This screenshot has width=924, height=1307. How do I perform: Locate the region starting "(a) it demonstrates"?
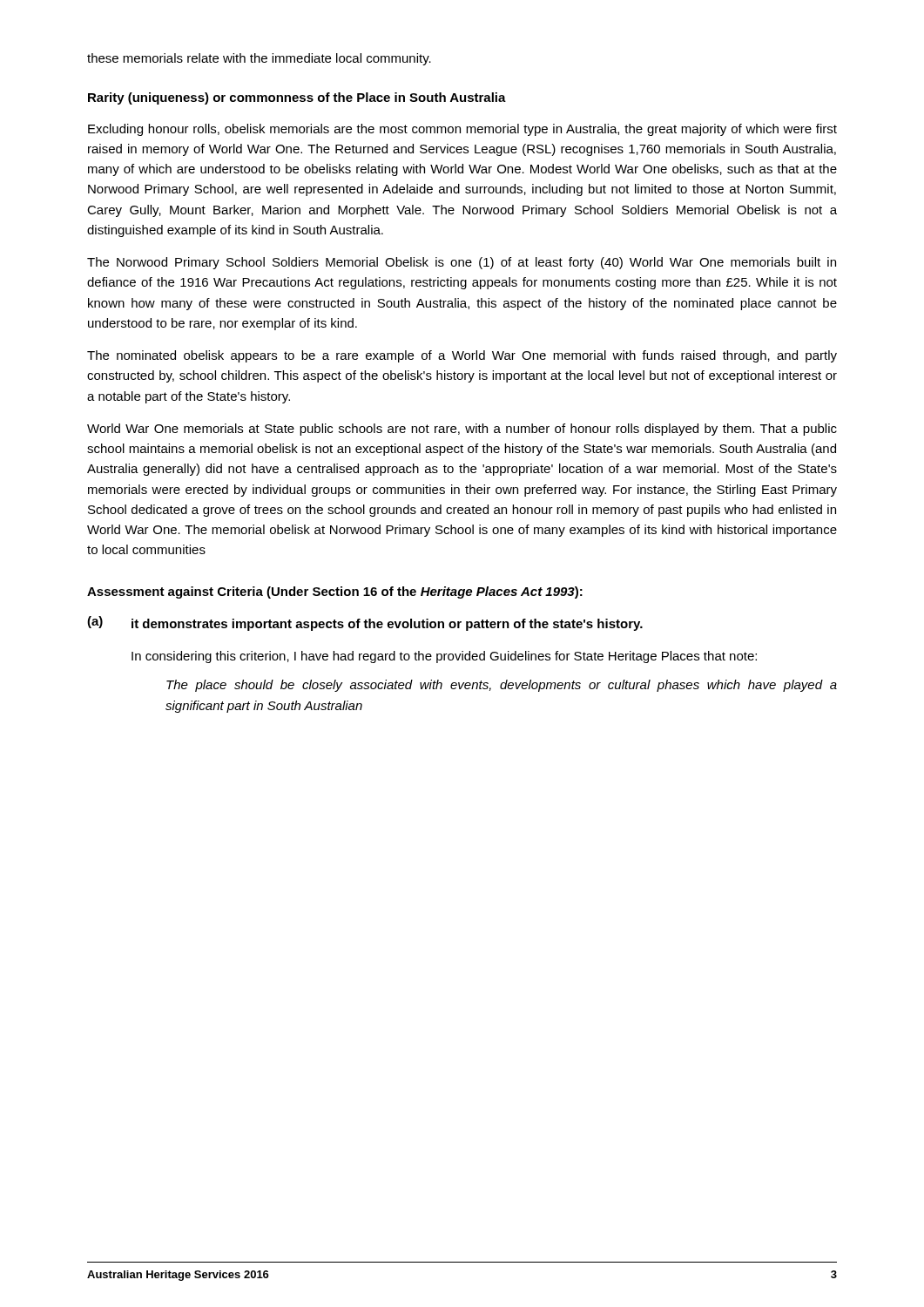[x=365, y=623]
